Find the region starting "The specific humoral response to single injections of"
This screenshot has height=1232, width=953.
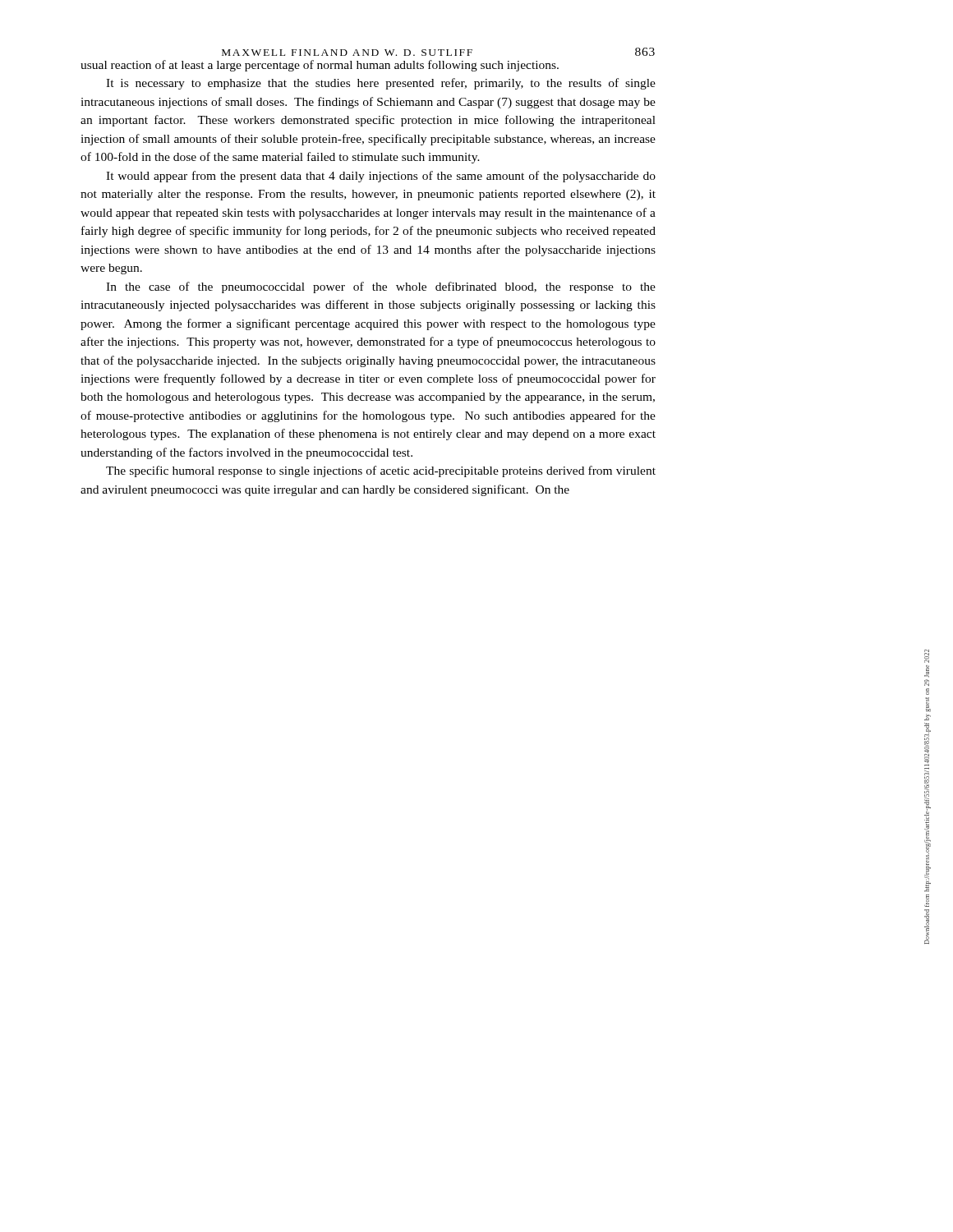pyautogui.click(x=368, y=480)
